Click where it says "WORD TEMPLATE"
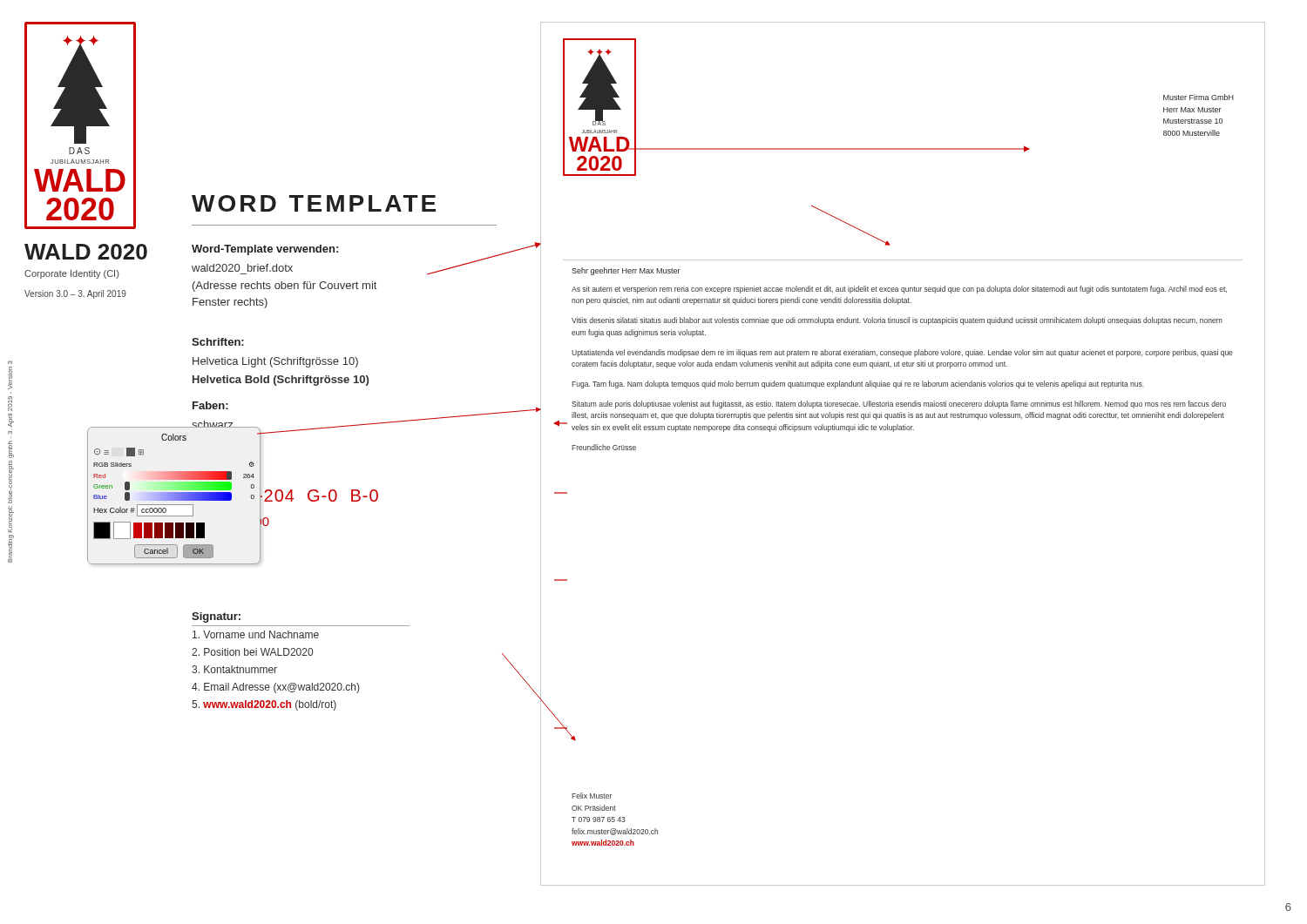The image size is (1307, 924). point(316,203)
